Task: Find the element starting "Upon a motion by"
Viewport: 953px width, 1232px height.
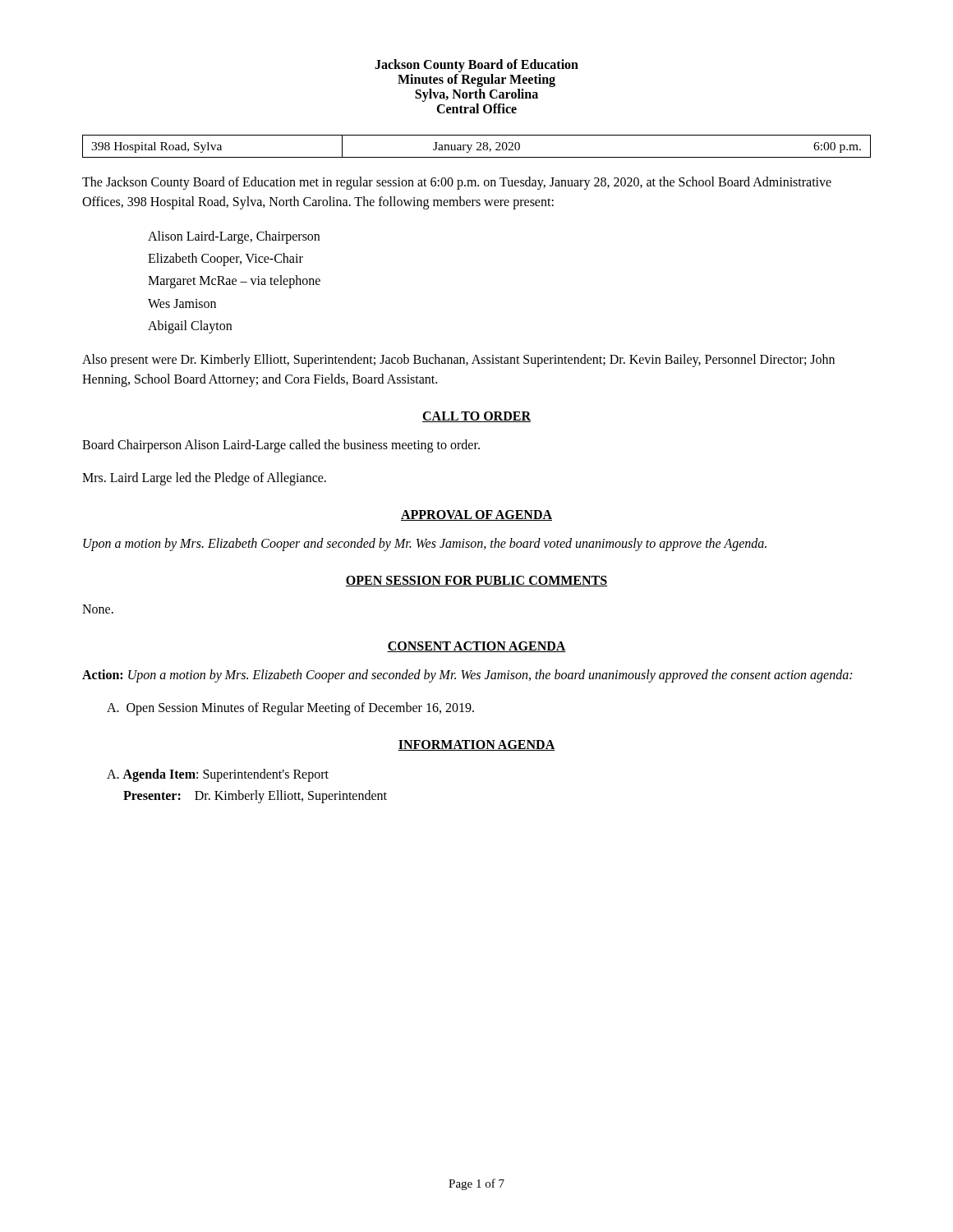Action: [425, 543]
